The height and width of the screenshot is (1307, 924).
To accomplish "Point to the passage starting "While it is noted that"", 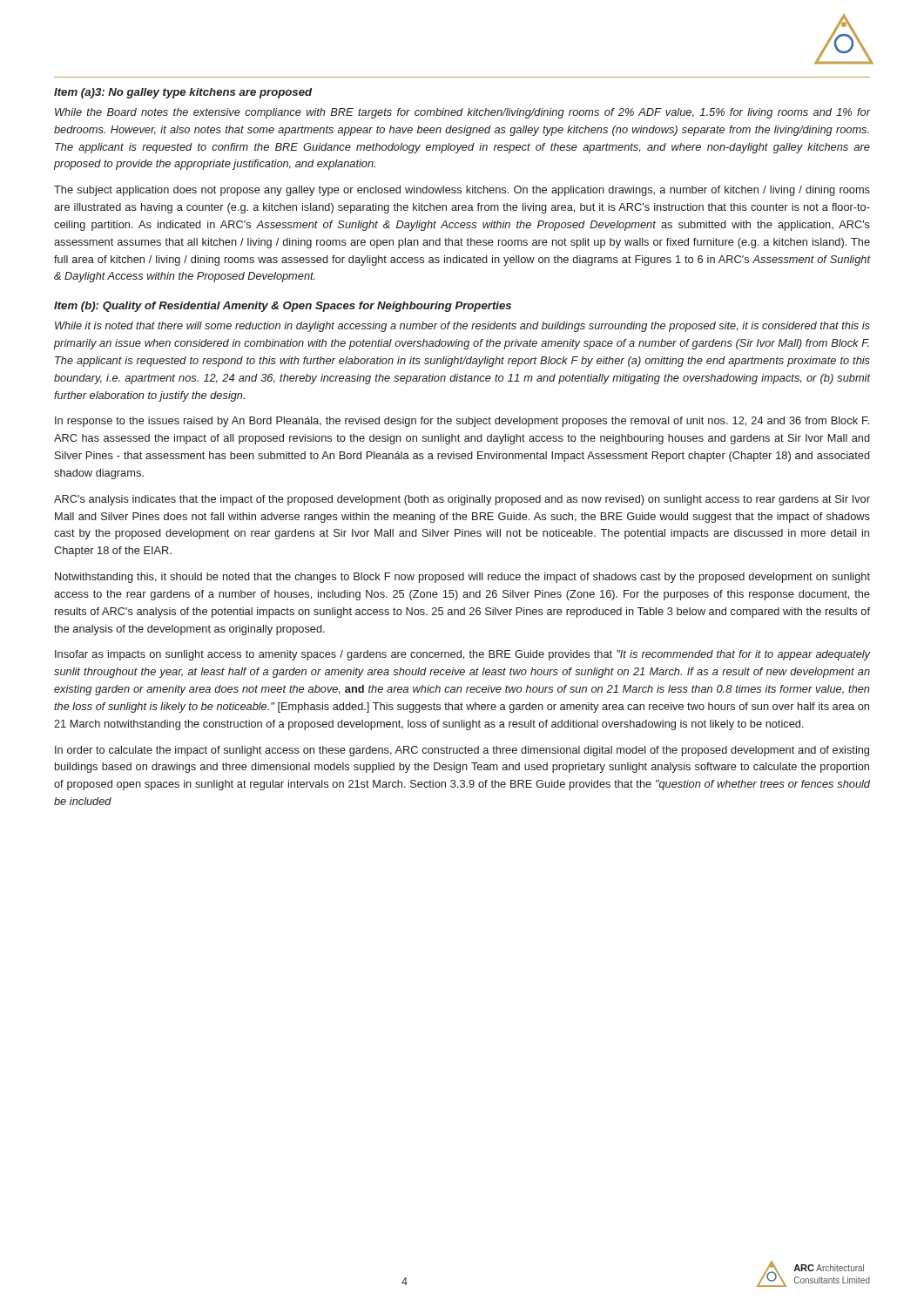I will [462, 360].
